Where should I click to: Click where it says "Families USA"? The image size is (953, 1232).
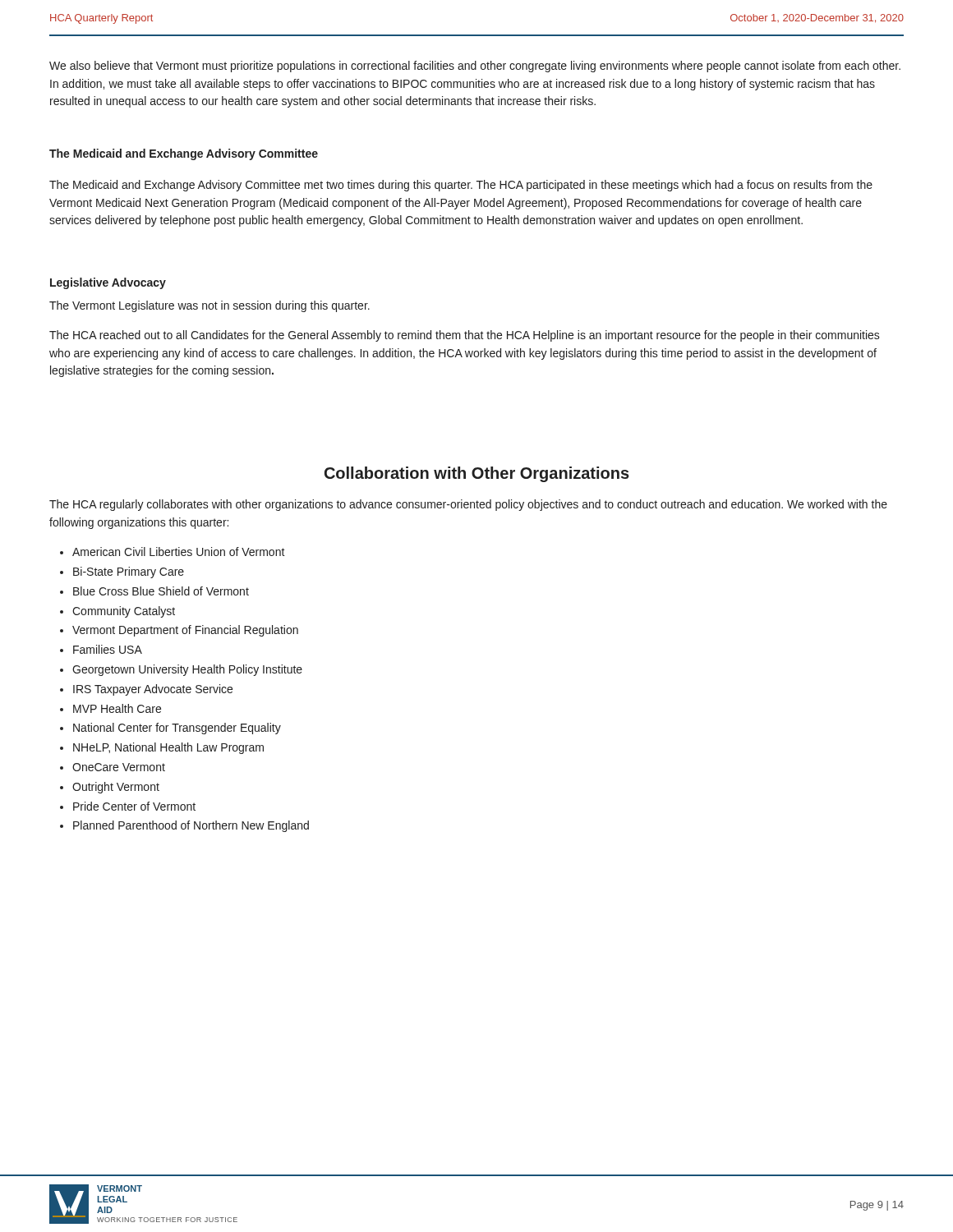click(x=107, y=650)
